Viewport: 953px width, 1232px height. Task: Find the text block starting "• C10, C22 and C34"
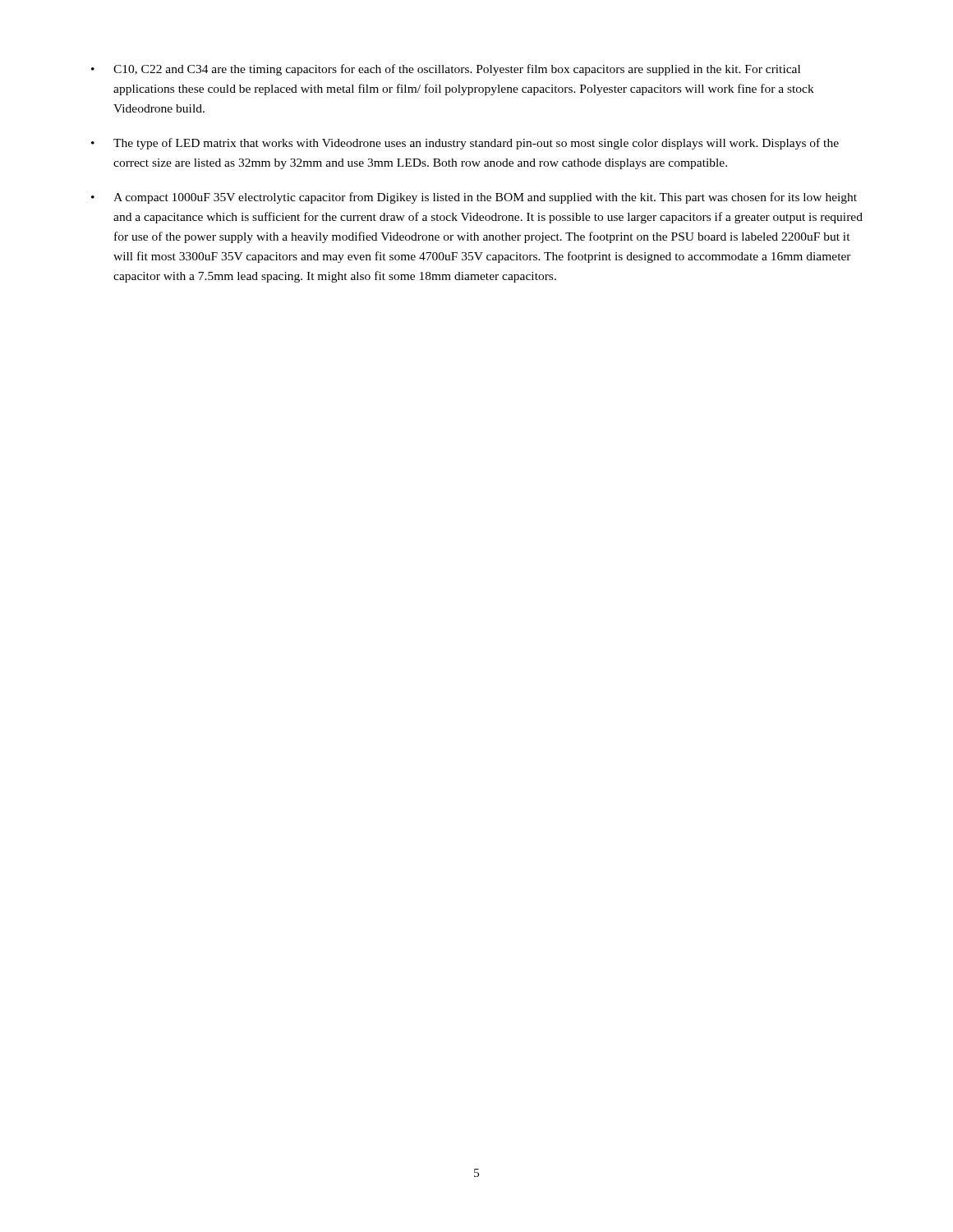[476, 89]
